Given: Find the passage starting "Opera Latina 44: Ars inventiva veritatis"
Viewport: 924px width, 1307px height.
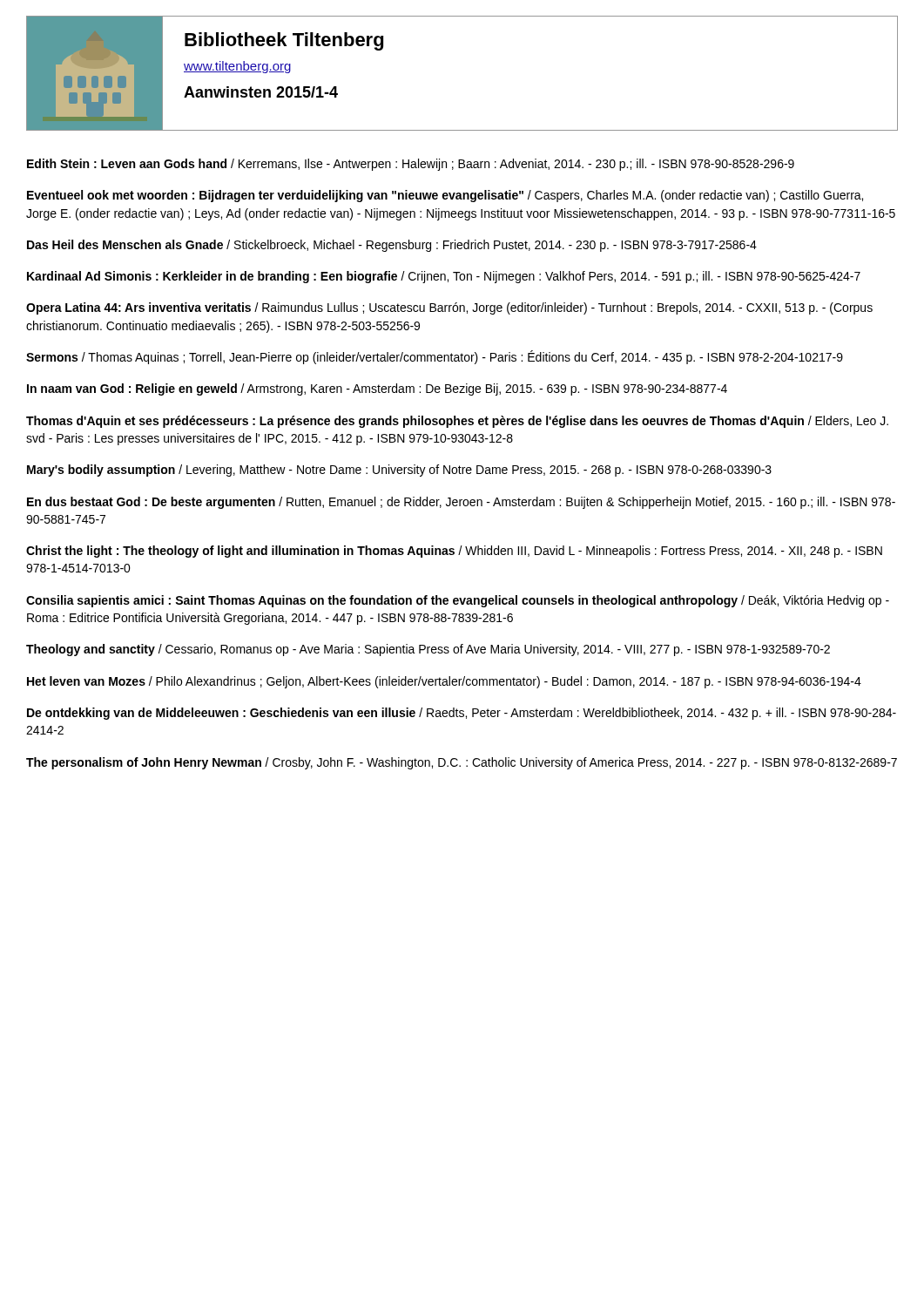Looking at the screenshot, I should pos(449,317).
